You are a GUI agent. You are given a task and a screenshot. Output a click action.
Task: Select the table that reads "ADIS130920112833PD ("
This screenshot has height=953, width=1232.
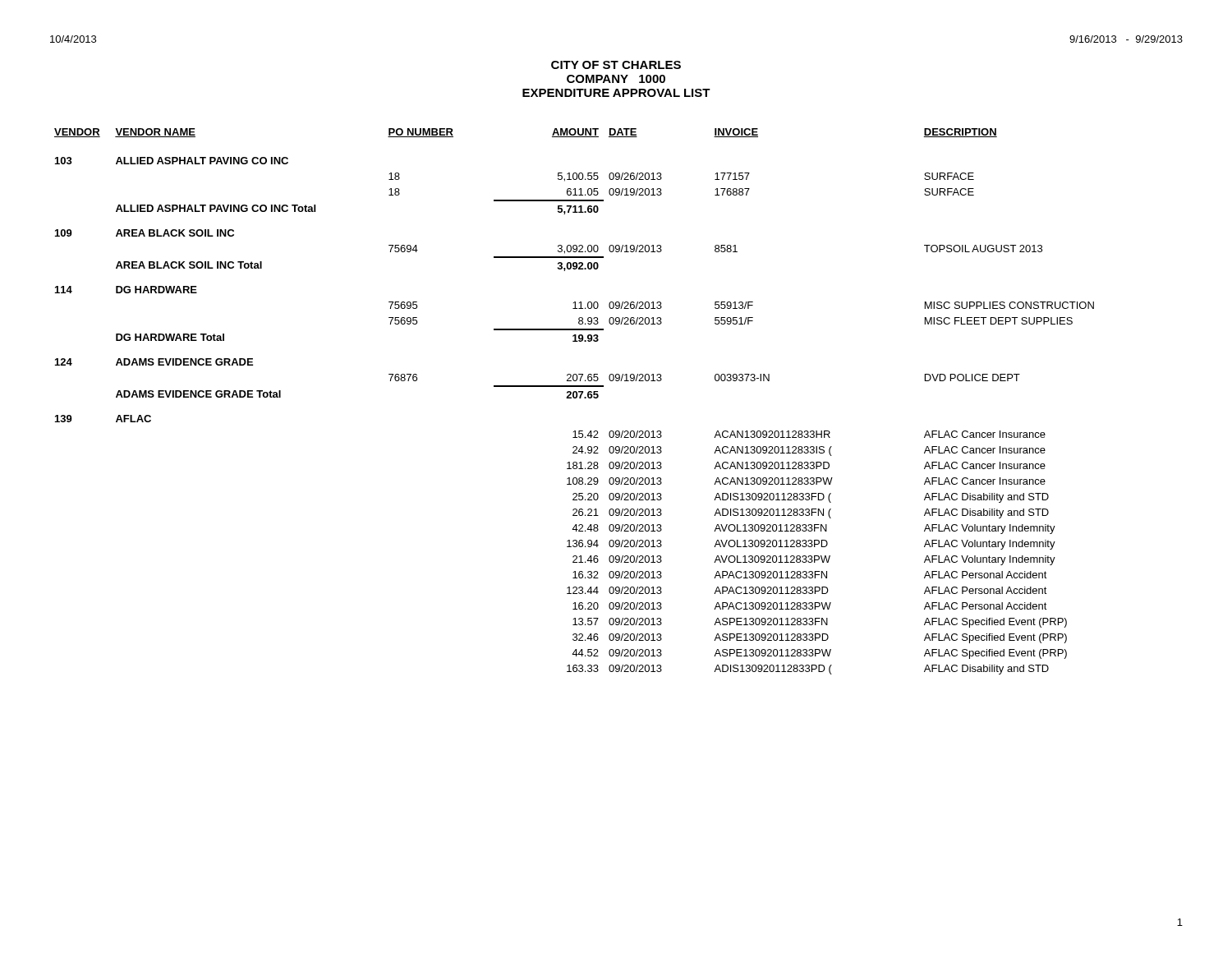[616, 399]
